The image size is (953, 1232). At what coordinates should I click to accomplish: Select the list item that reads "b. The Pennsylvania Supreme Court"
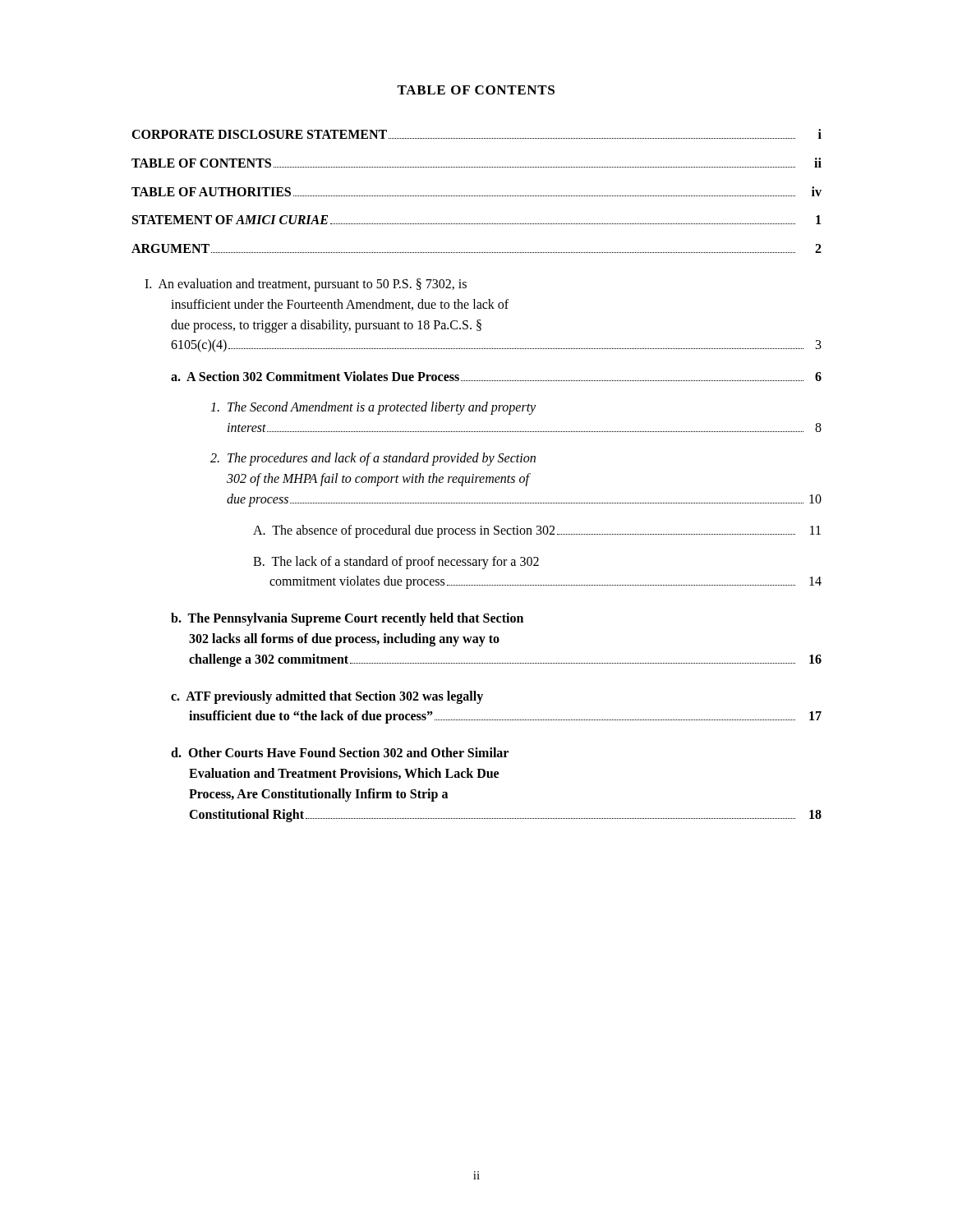point(476,639)
